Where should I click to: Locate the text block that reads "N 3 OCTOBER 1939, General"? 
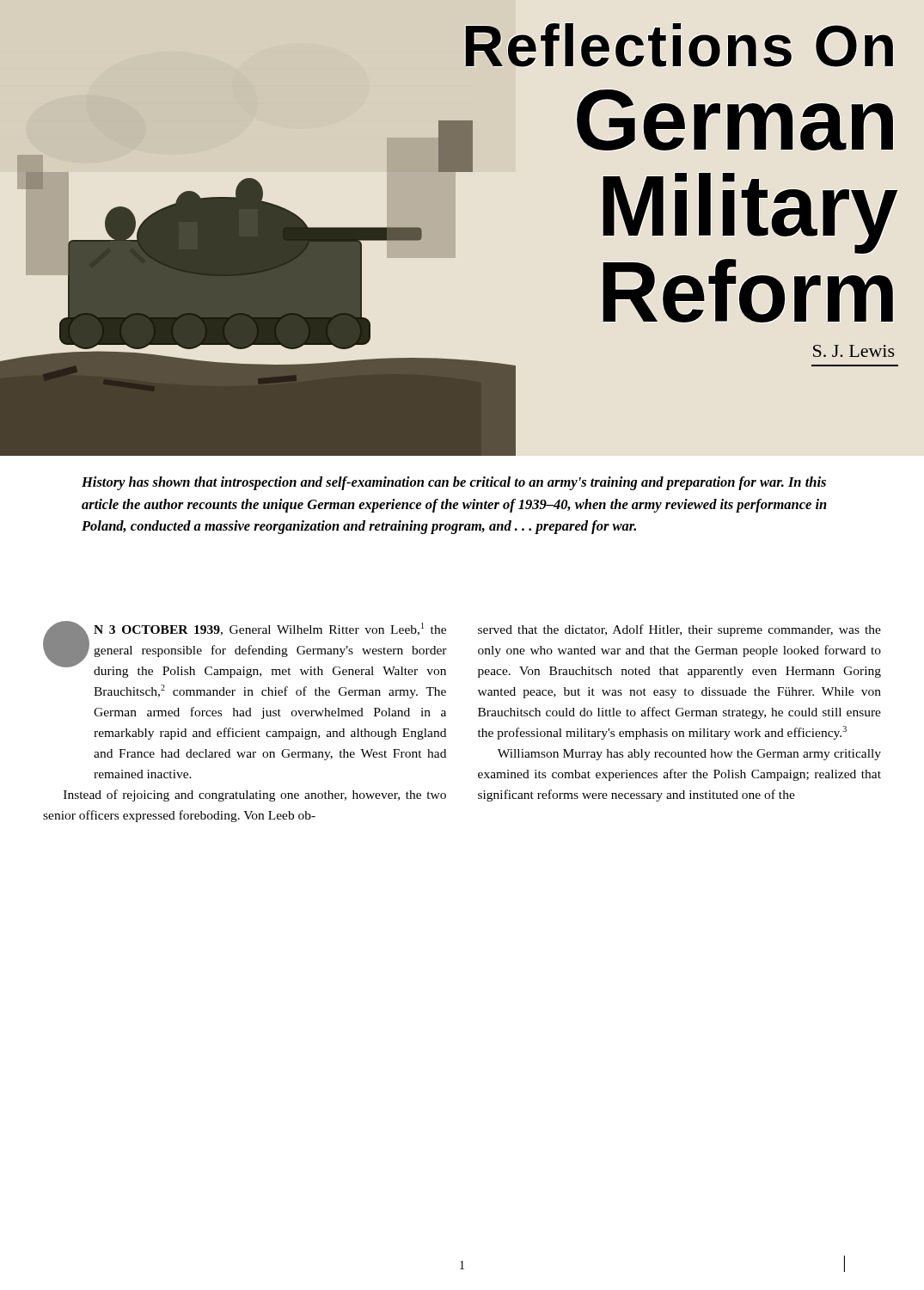pyautogui.click(x=245, y=722)
